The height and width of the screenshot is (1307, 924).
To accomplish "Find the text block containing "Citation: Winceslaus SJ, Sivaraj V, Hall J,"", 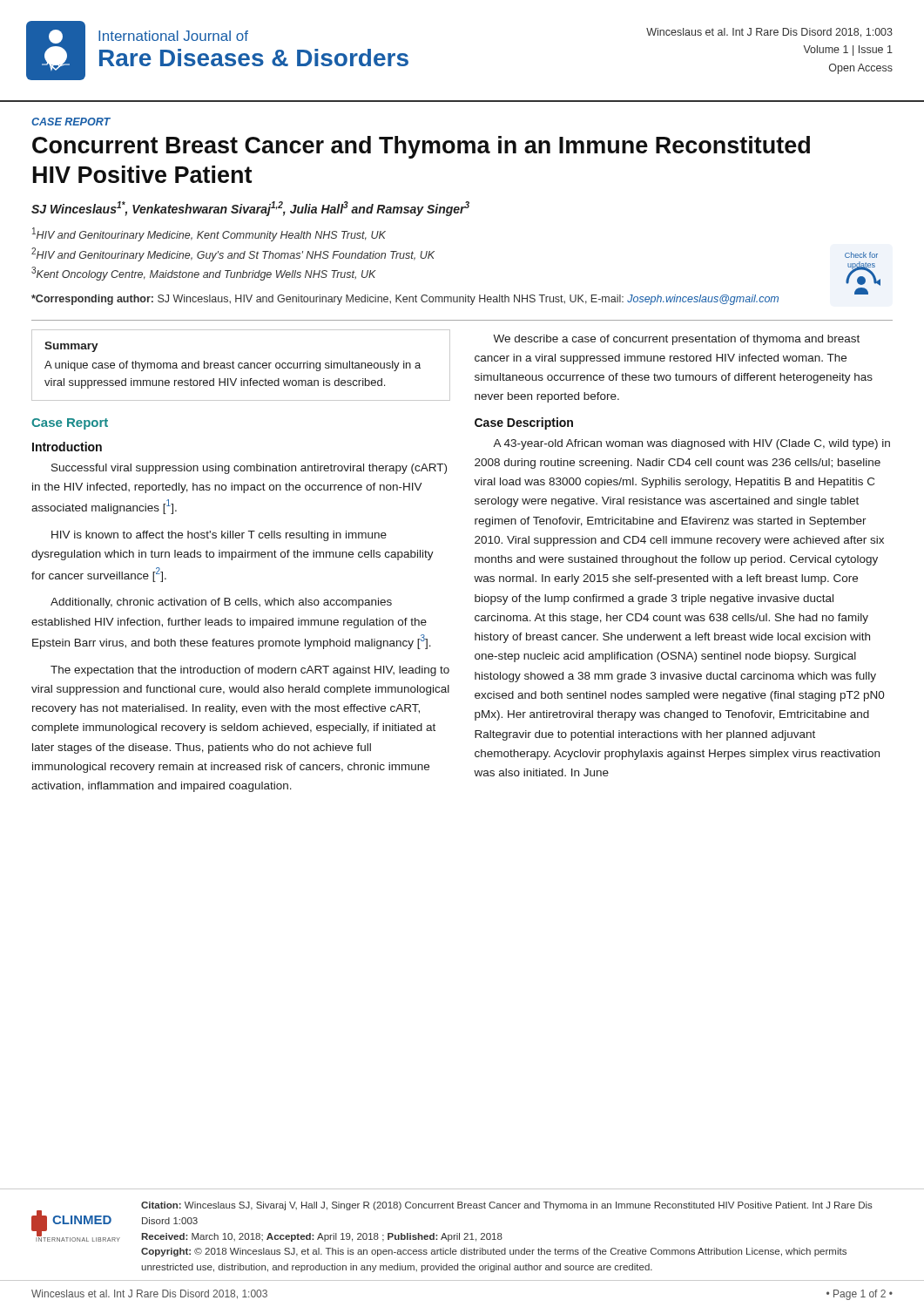I will pos(507,1236).
